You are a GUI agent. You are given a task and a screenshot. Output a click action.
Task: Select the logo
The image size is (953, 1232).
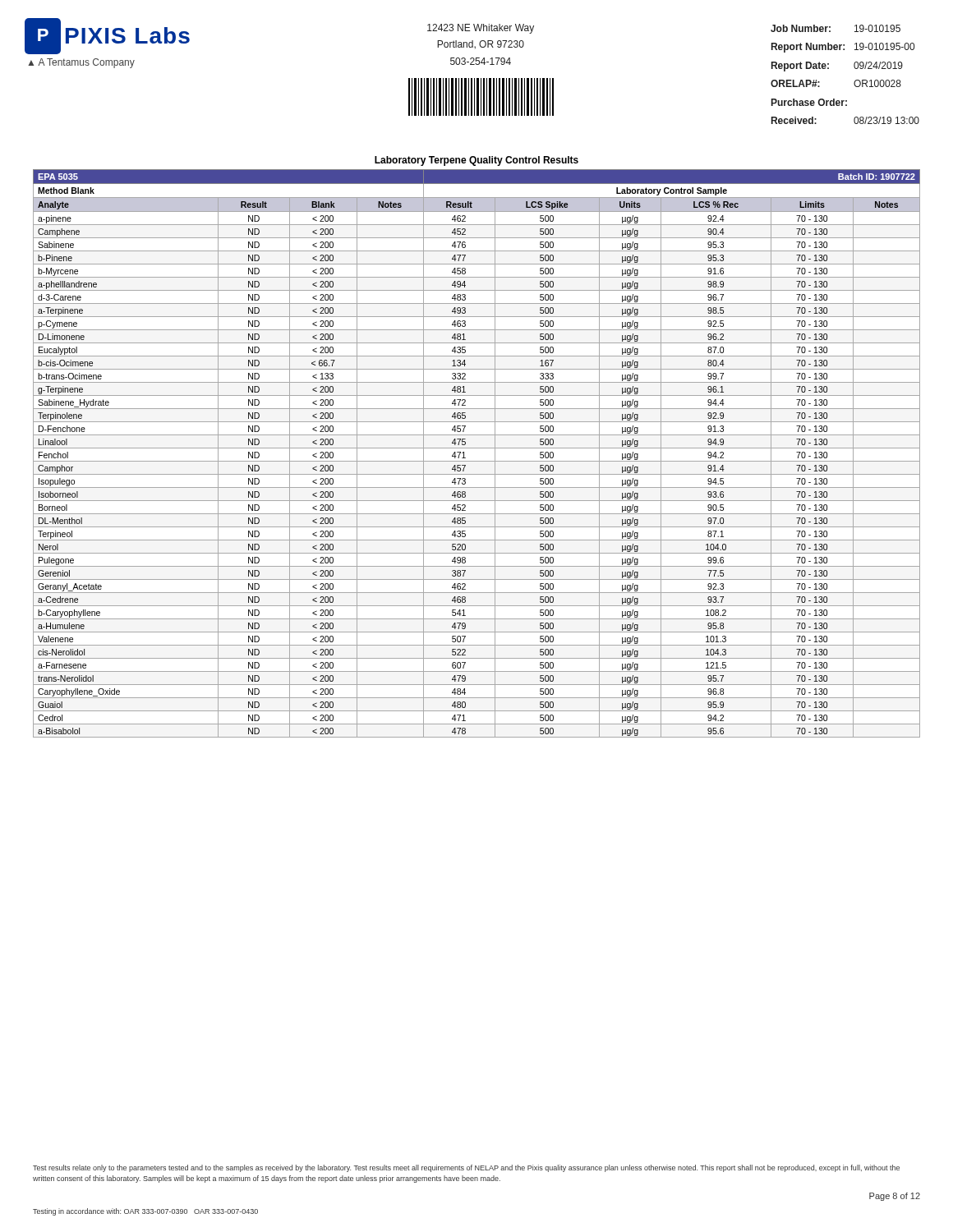(x=108, y=43)
